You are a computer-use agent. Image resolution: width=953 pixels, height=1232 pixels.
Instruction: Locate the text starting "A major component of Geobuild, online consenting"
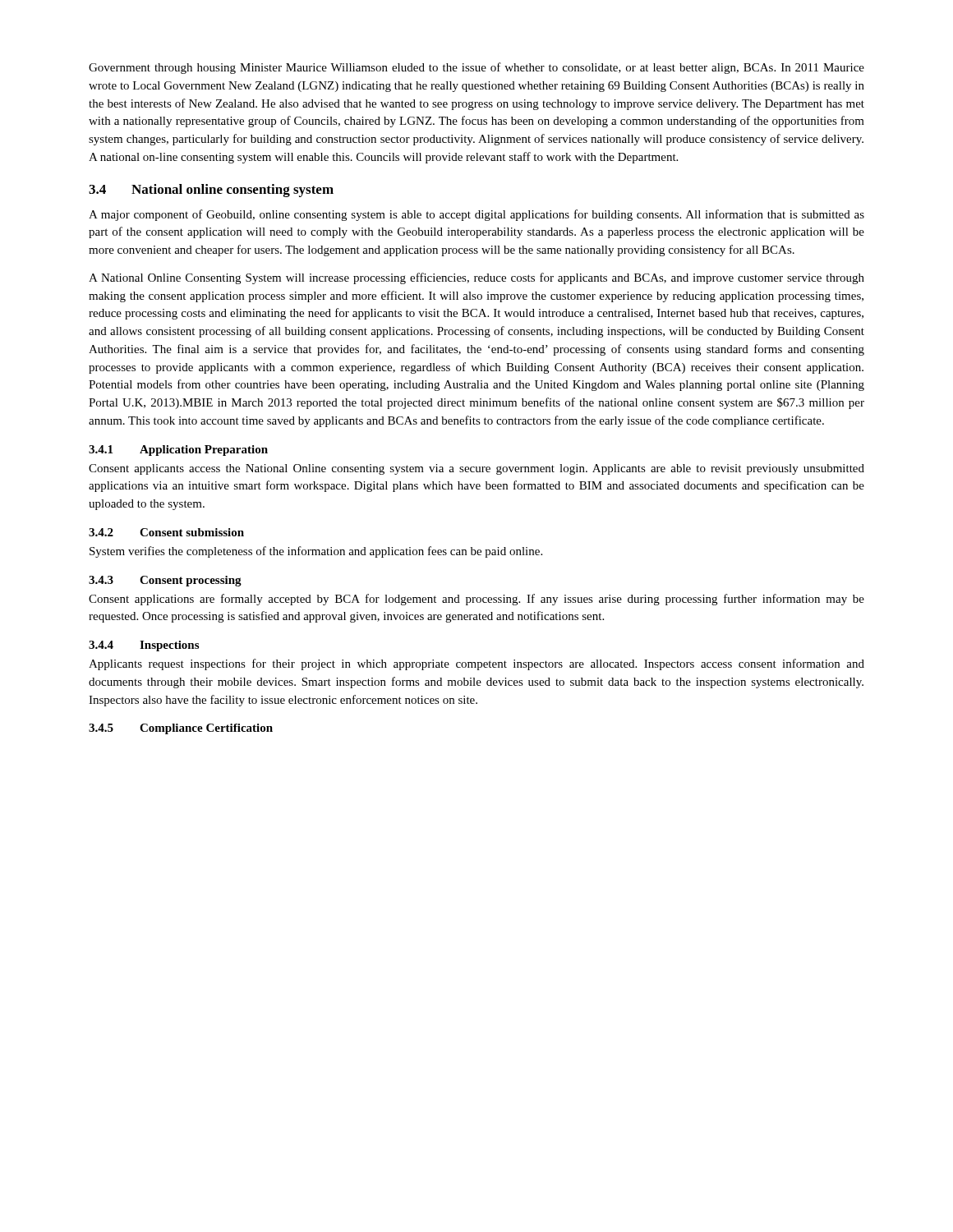pos(476,233)
